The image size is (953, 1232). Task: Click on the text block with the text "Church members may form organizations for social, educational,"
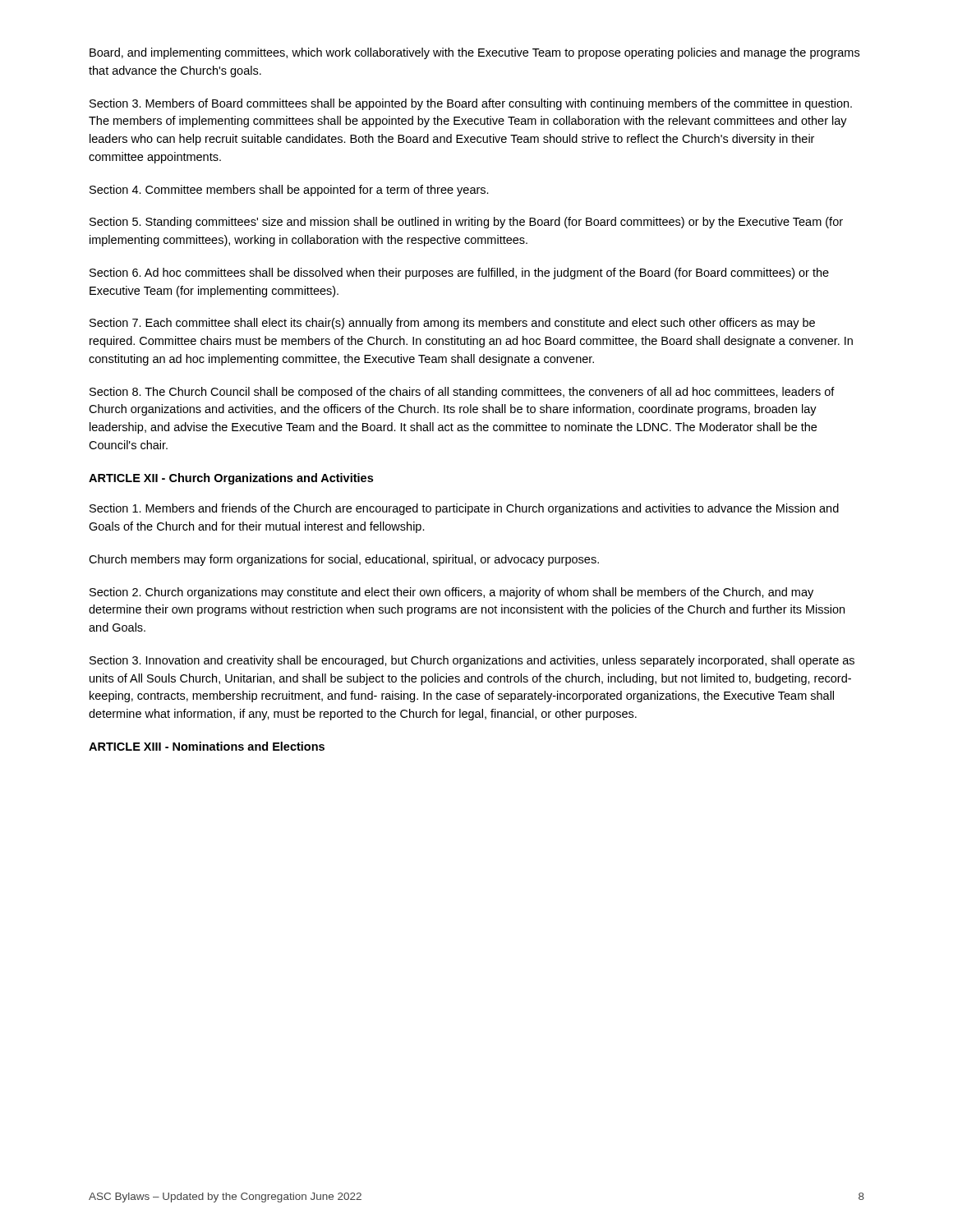344,559
